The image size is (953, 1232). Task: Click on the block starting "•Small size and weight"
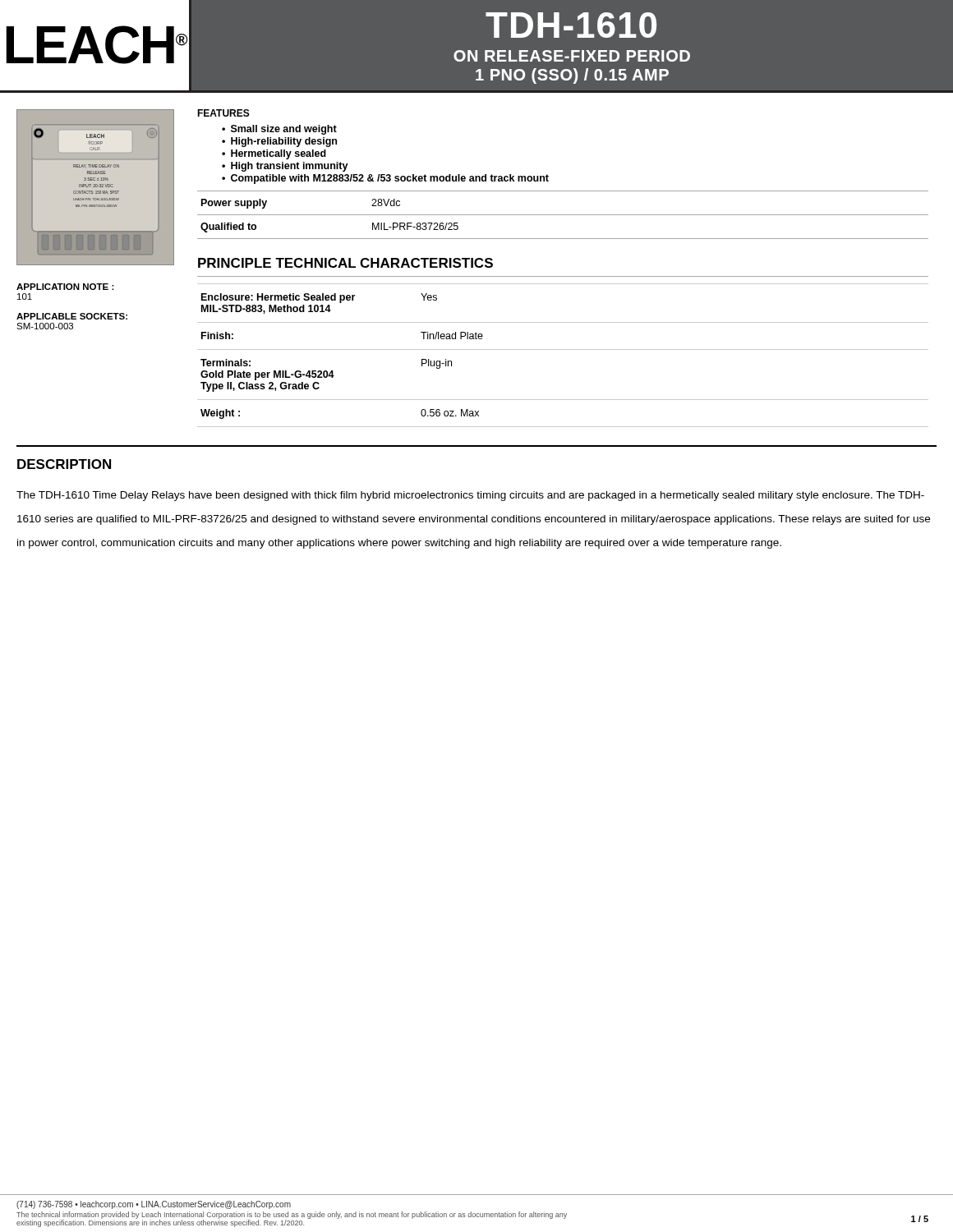point(279,129)
